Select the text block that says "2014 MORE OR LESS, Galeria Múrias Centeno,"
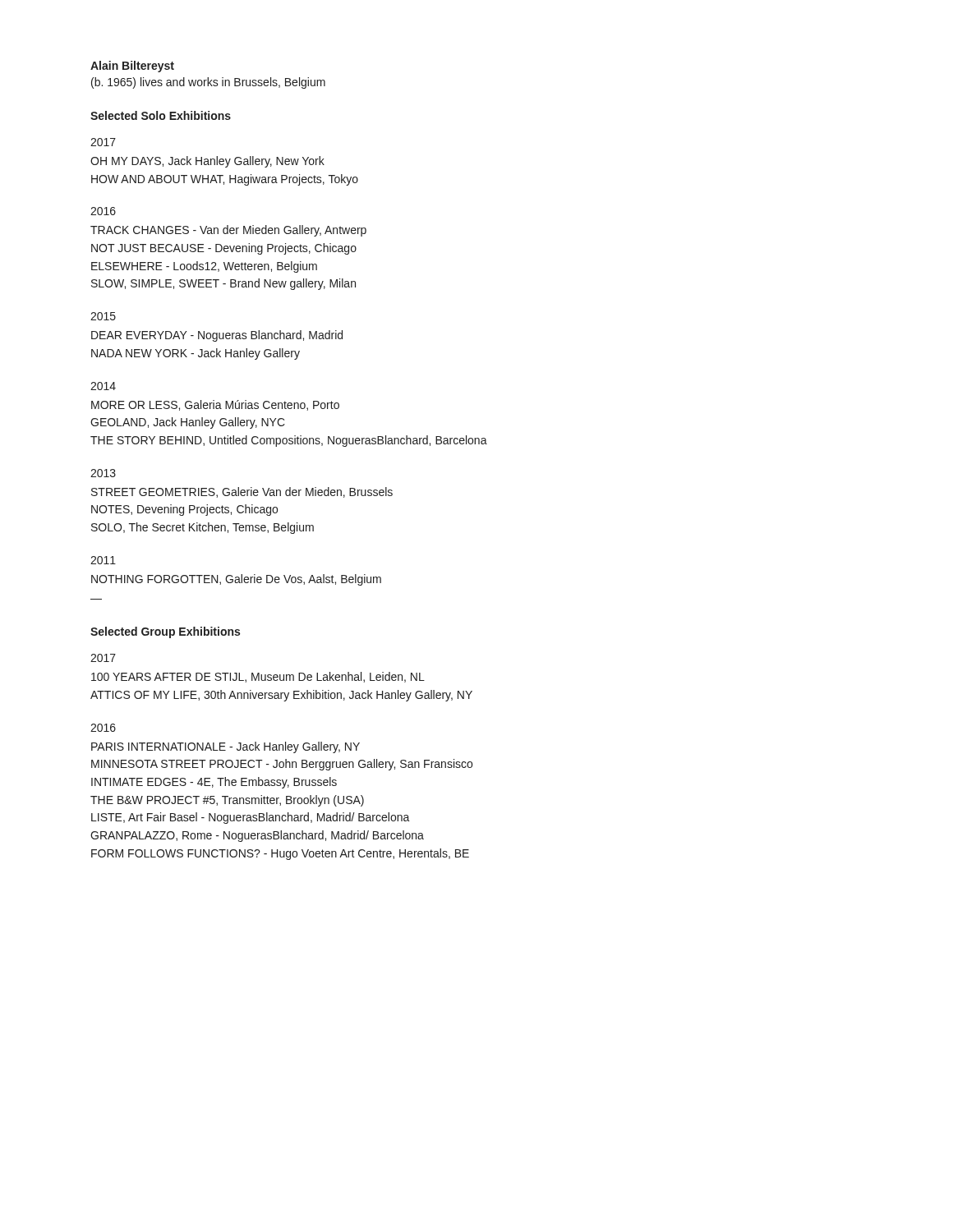 pos(103,386)
